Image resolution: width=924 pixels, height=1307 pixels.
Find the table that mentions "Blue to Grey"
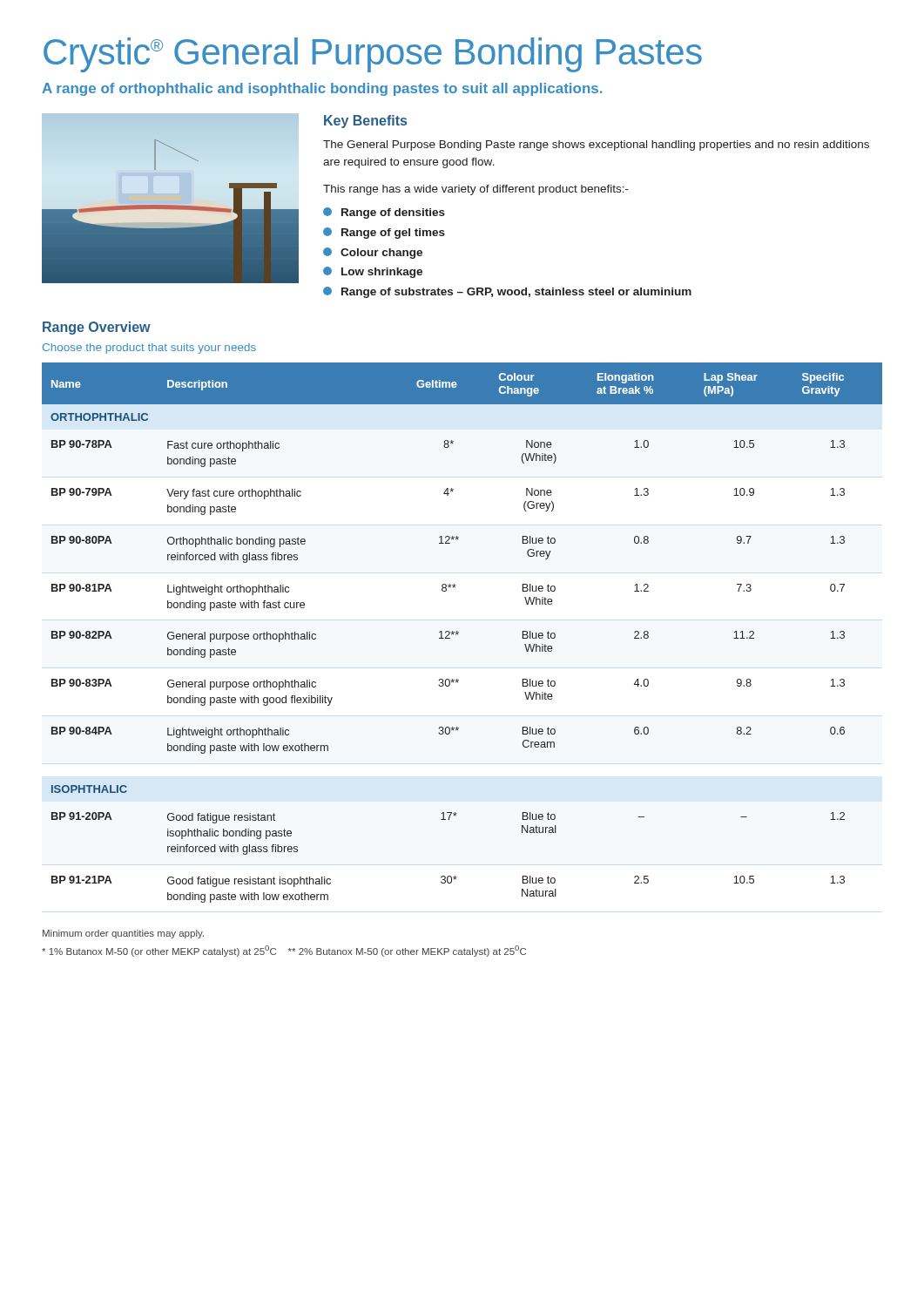click(x=462, y=638)
